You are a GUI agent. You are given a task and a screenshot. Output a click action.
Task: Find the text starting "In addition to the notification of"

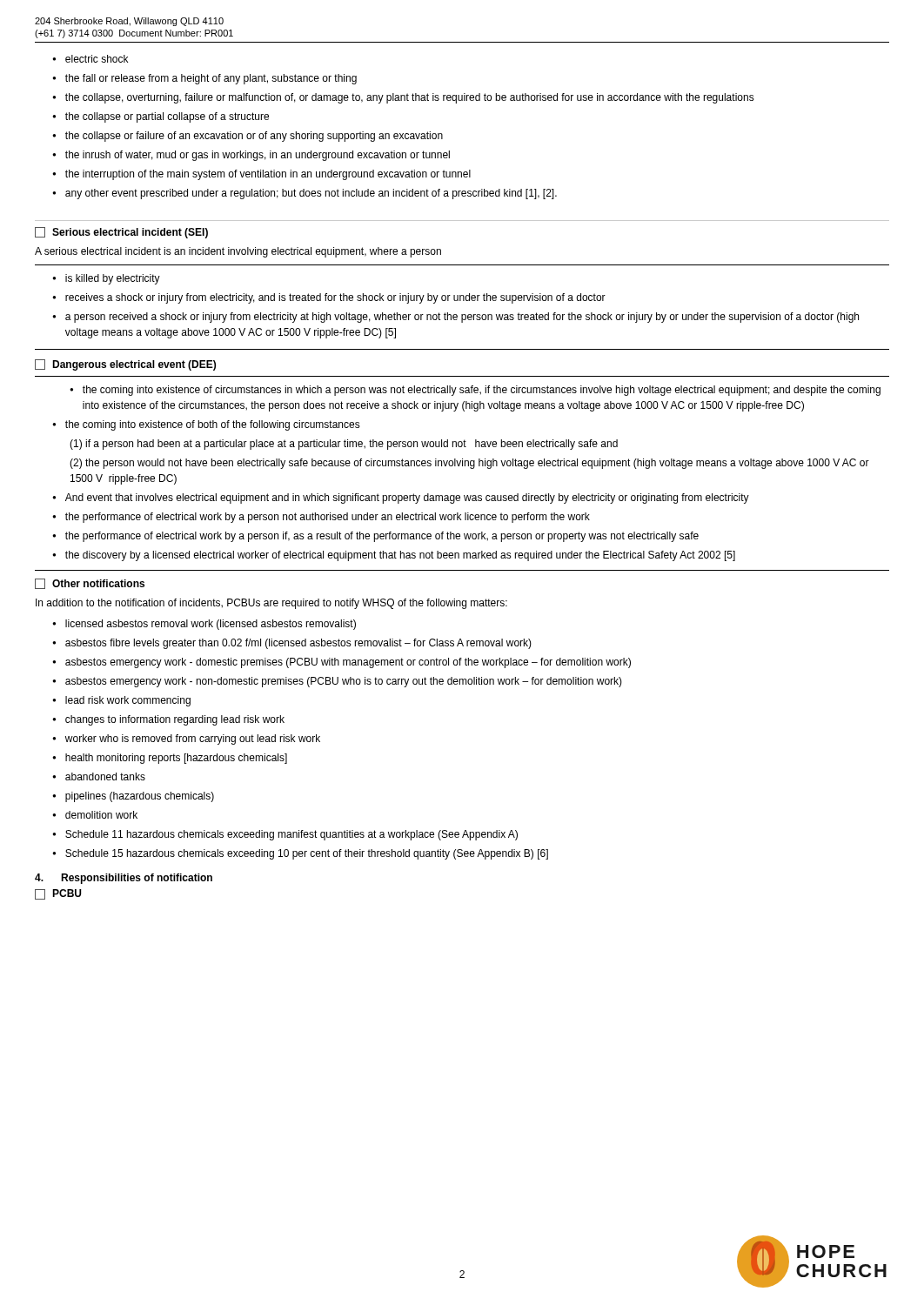click(x=271, y=603)
